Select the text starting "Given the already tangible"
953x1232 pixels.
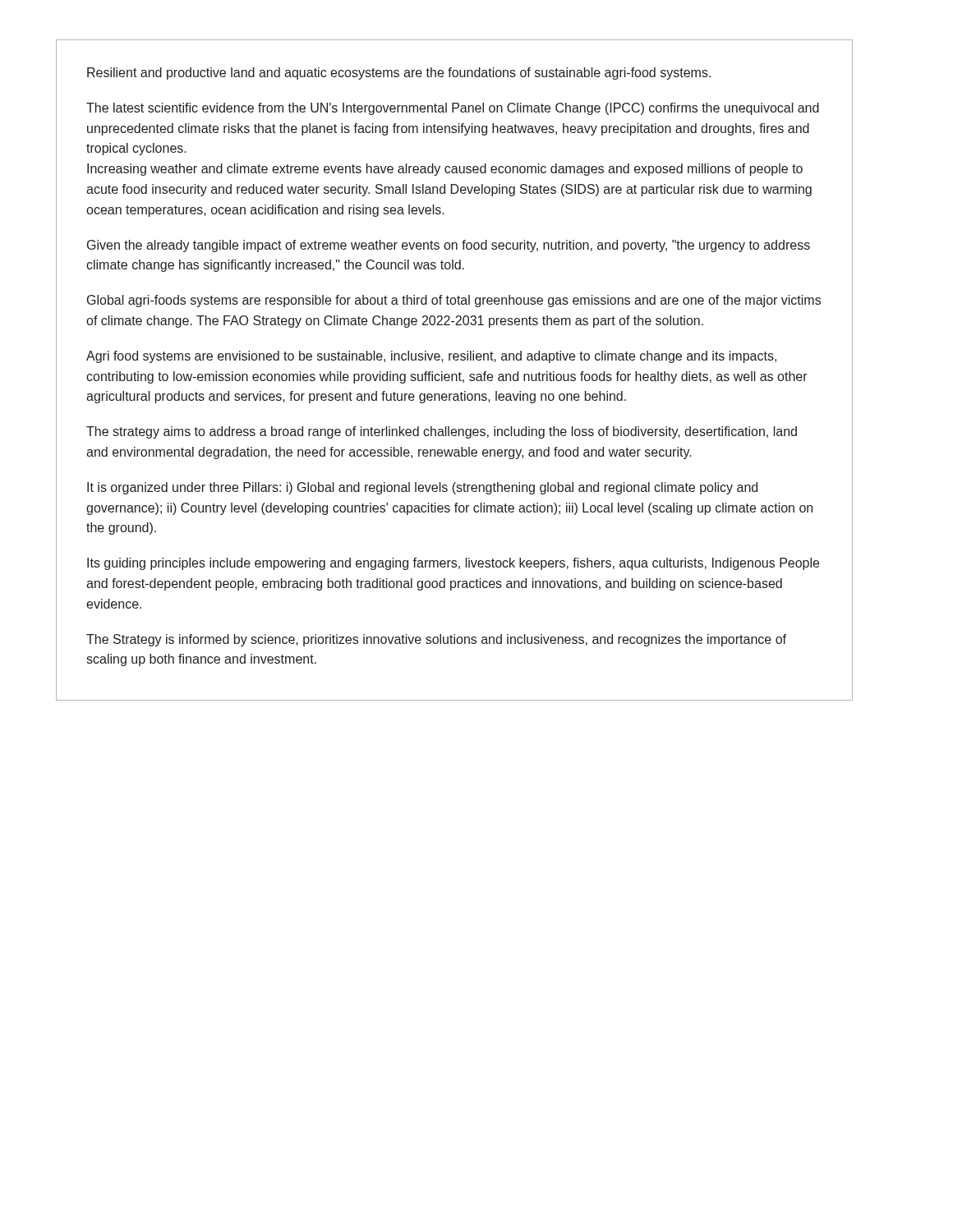[448, 255]
